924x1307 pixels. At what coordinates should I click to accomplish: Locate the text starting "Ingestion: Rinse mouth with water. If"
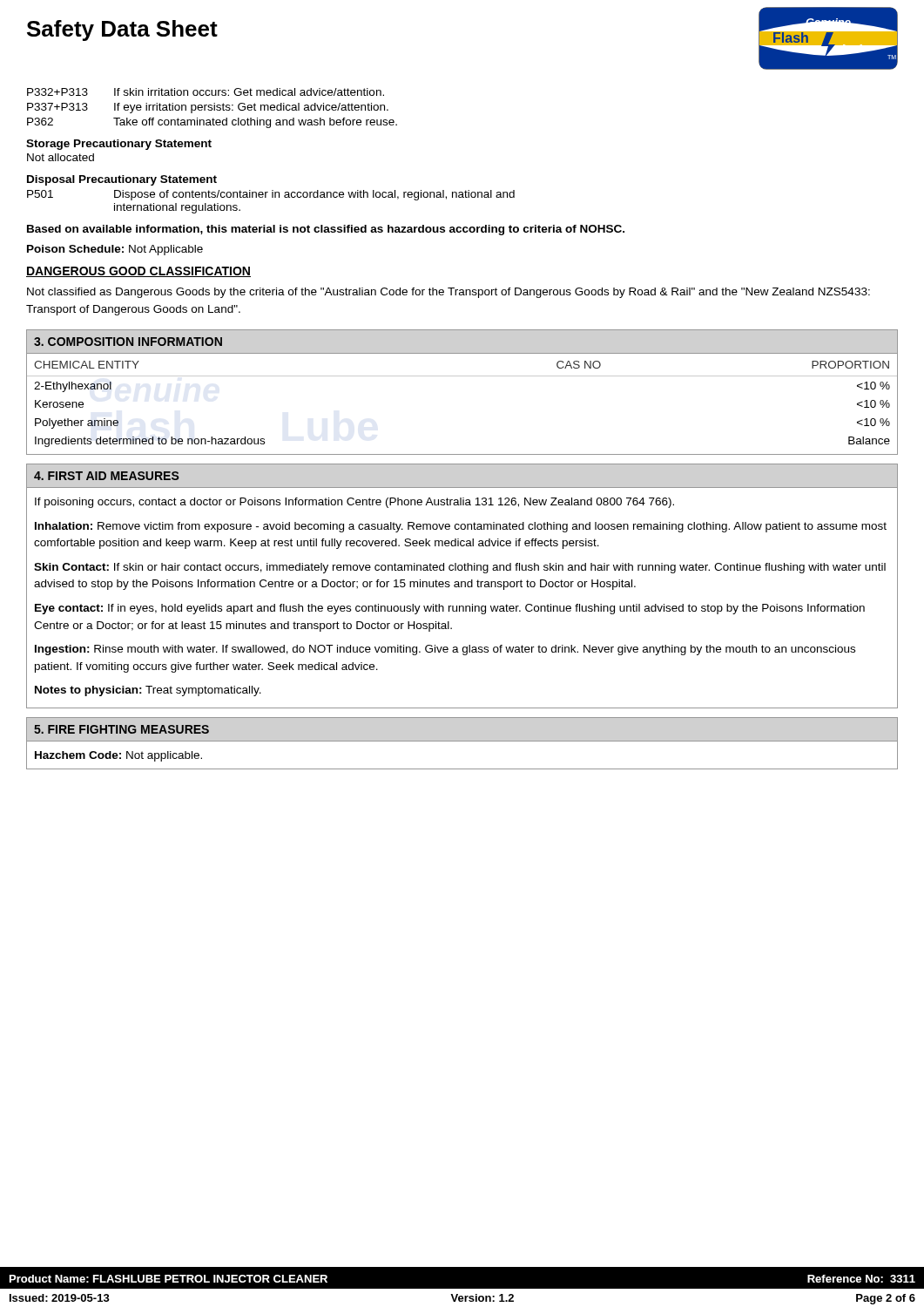click(x=445, y=657)
